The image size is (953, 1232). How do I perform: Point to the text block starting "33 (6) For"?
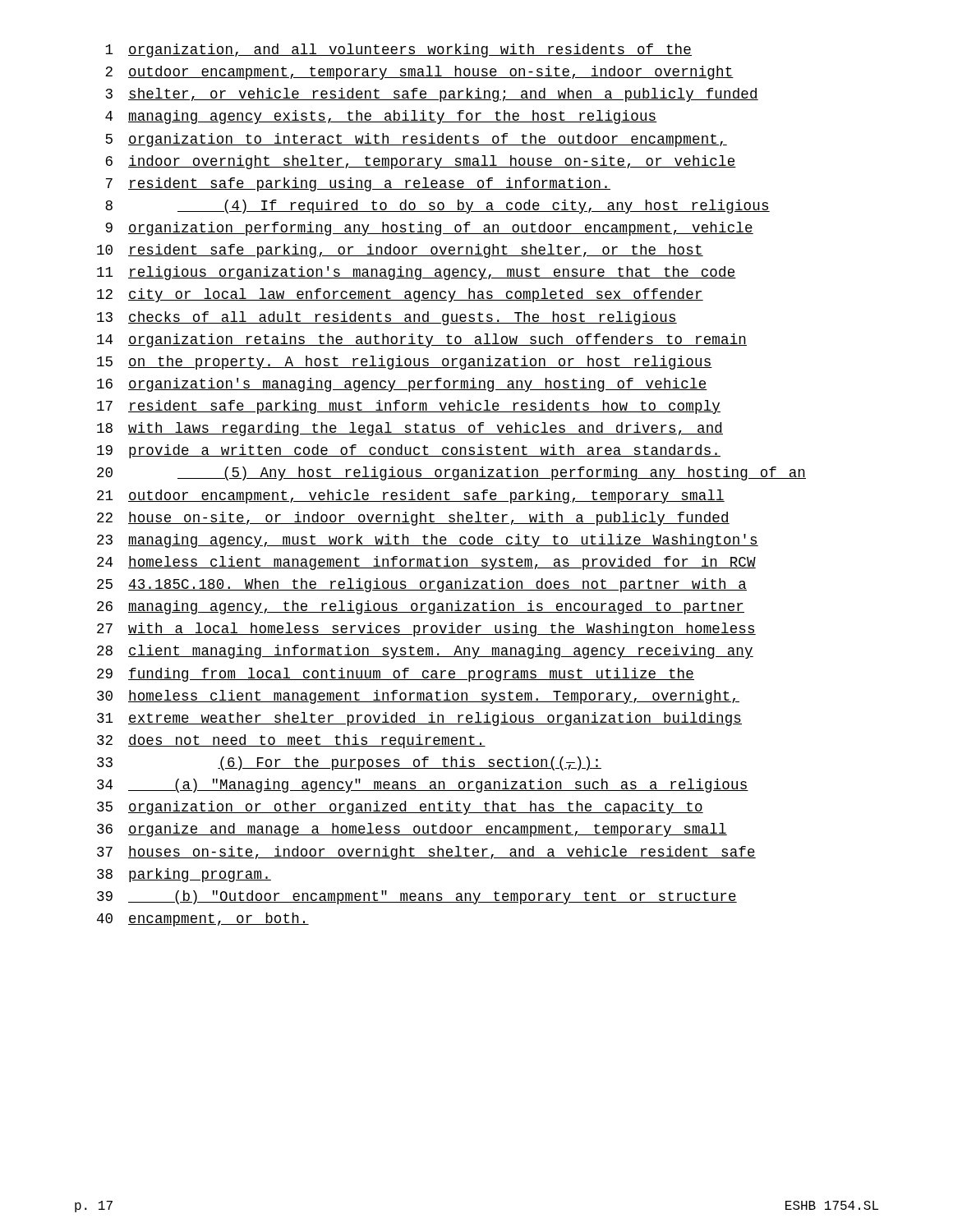(x=485, y=764)
